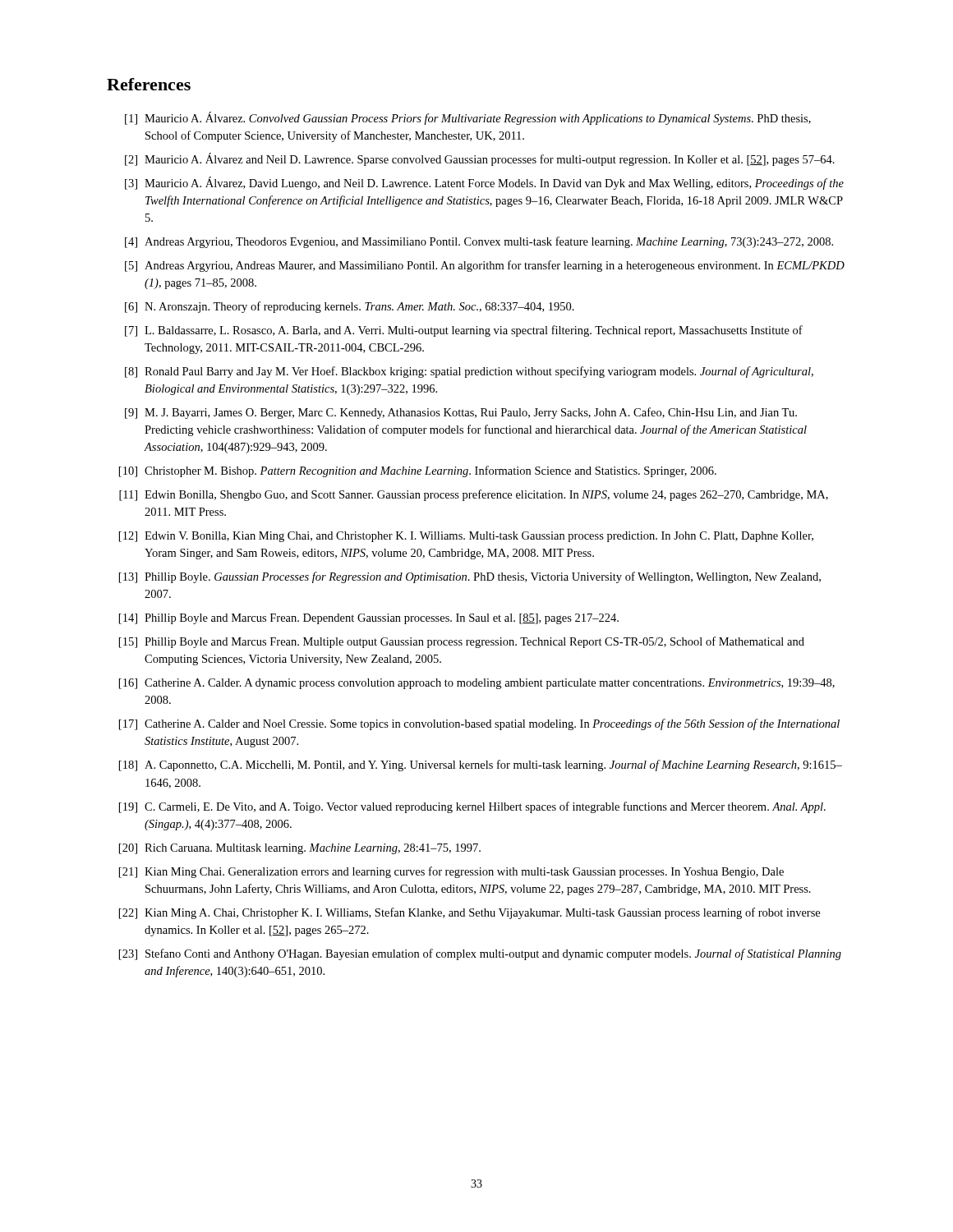Locate the list item containing "[1] Mauricio A."
This screenshot has height=1232, width=953.
[x=476, y=127]
